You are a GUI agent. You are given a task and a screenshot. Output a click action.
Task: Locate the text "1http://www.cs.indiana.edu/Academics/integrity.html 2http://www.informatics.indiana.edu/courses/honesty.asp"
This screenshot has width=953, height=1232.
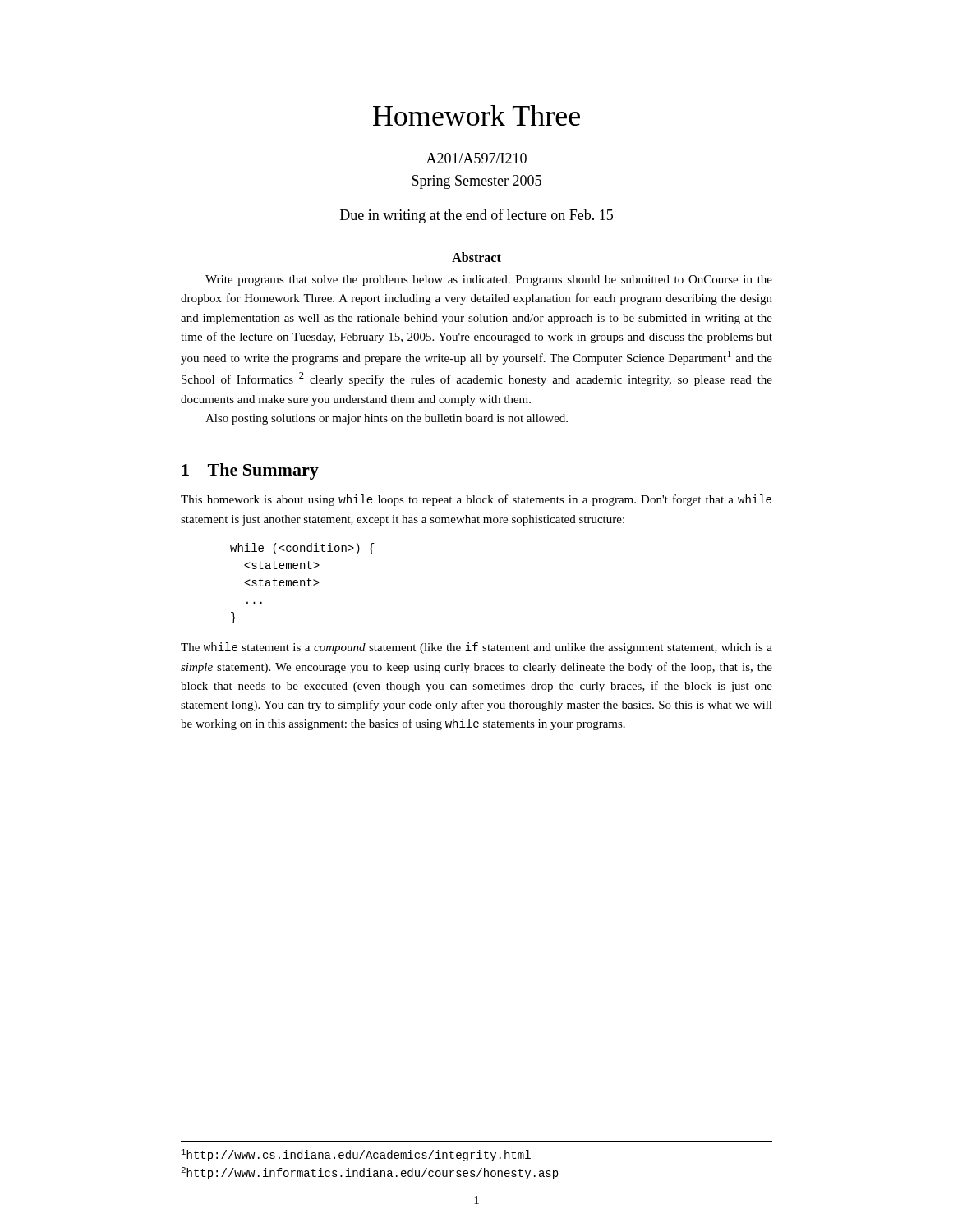[476, 1165]
